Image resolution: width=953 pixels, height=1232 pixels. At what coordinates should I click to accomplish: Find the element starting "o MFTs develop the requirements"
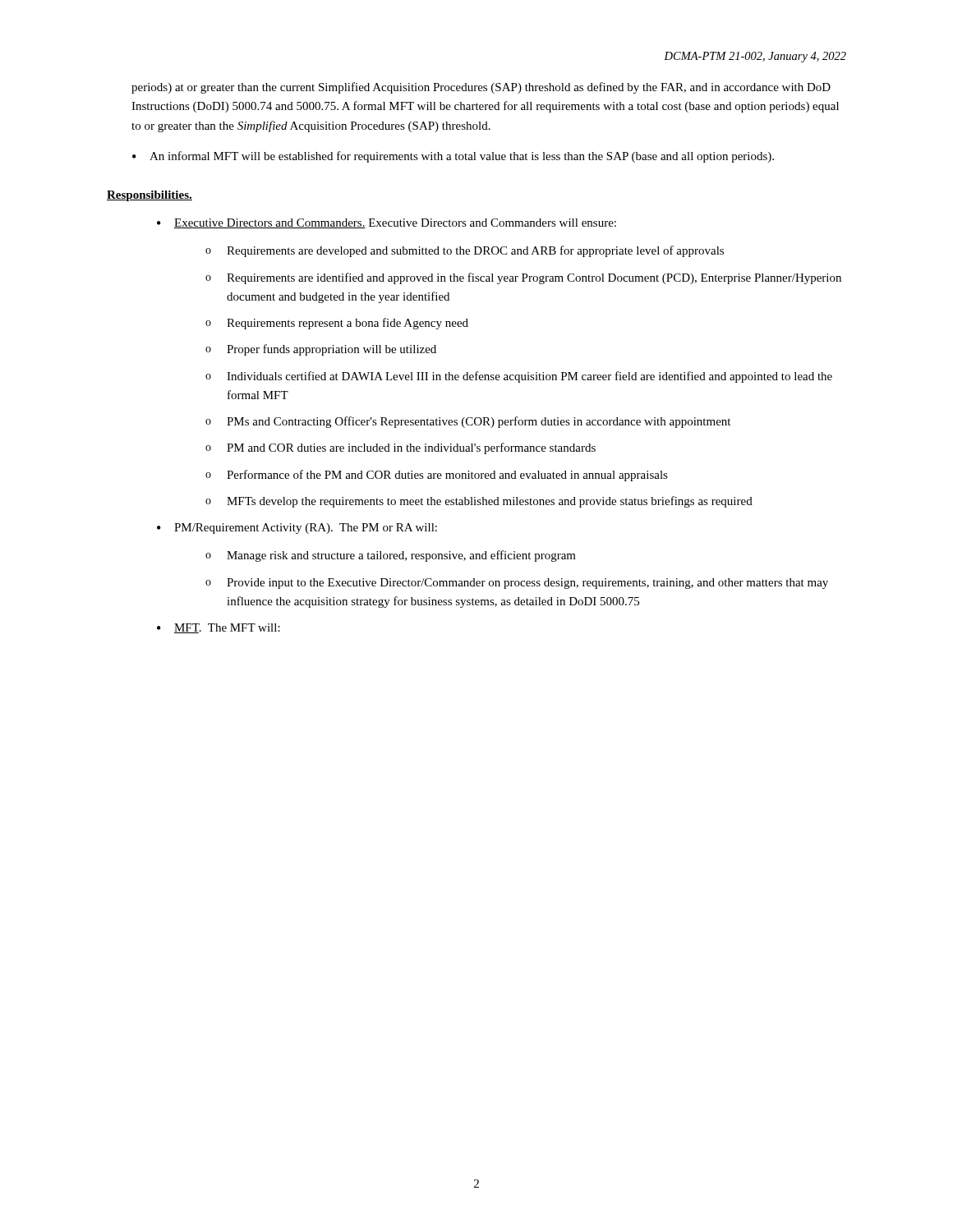(x=526, y=501)
